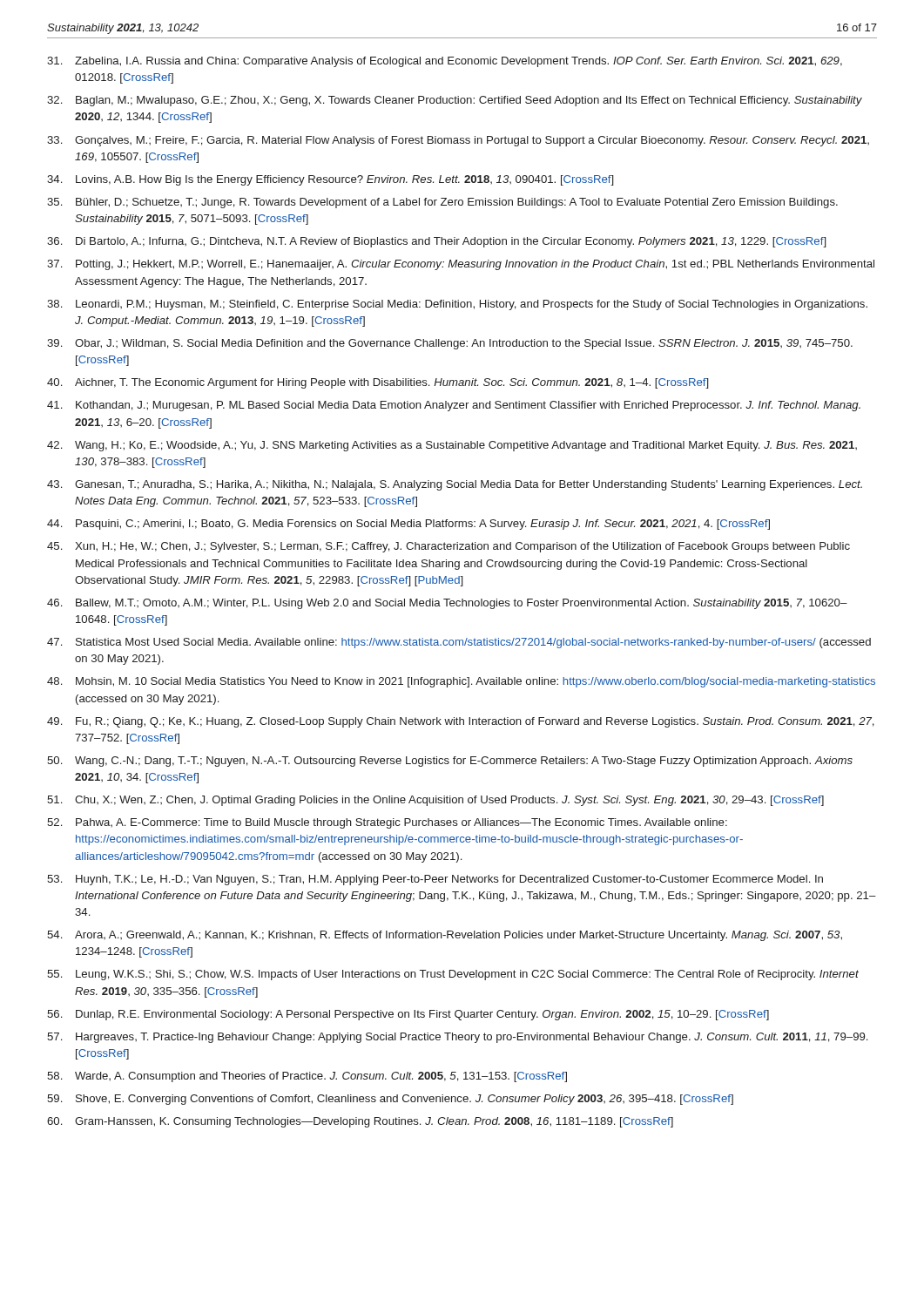Find the block on this page that starts "31. Zabelina, I.A. Russia and China:"

pyautogui.click(x=462, y=69)
